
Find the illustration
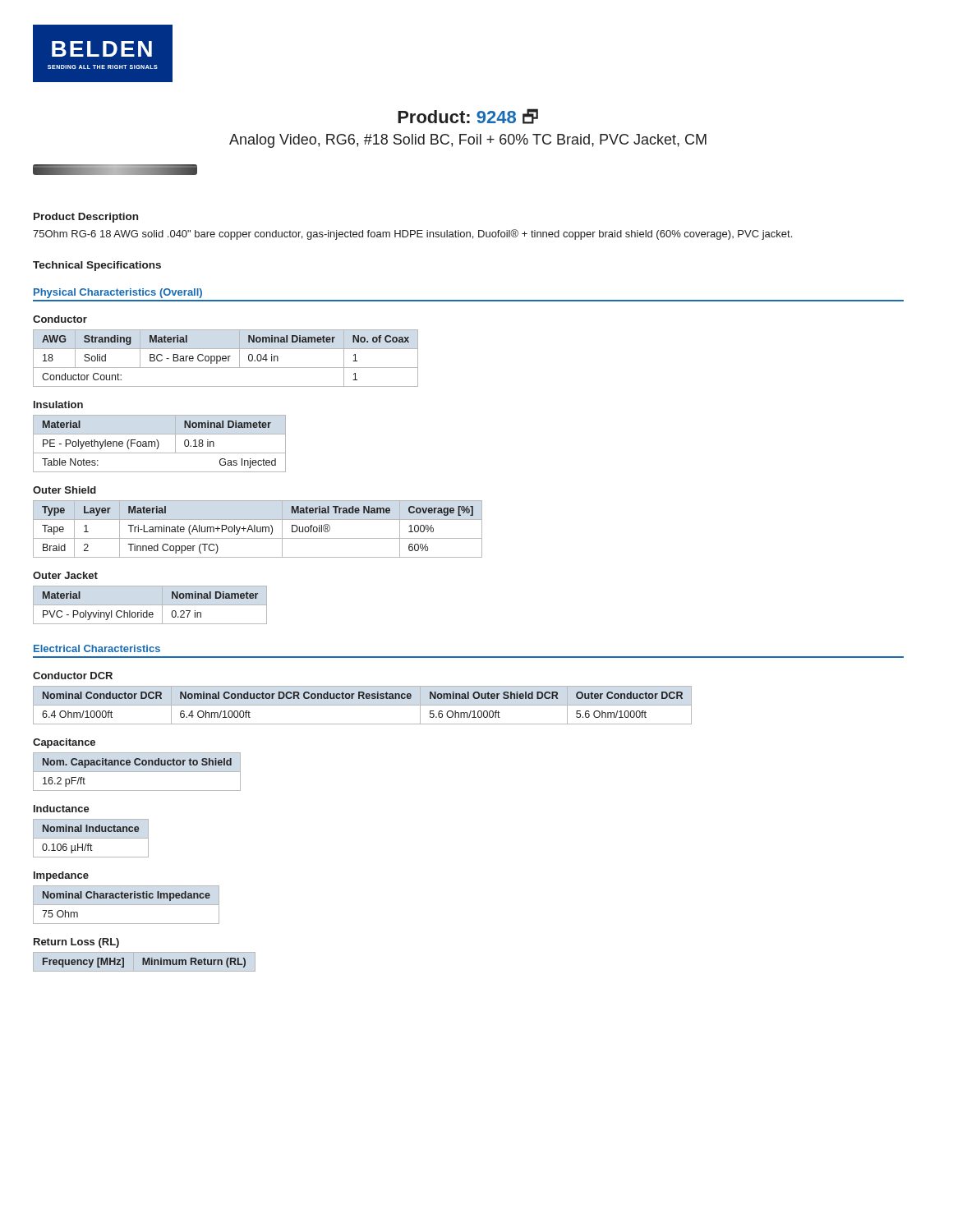[468, 170]
